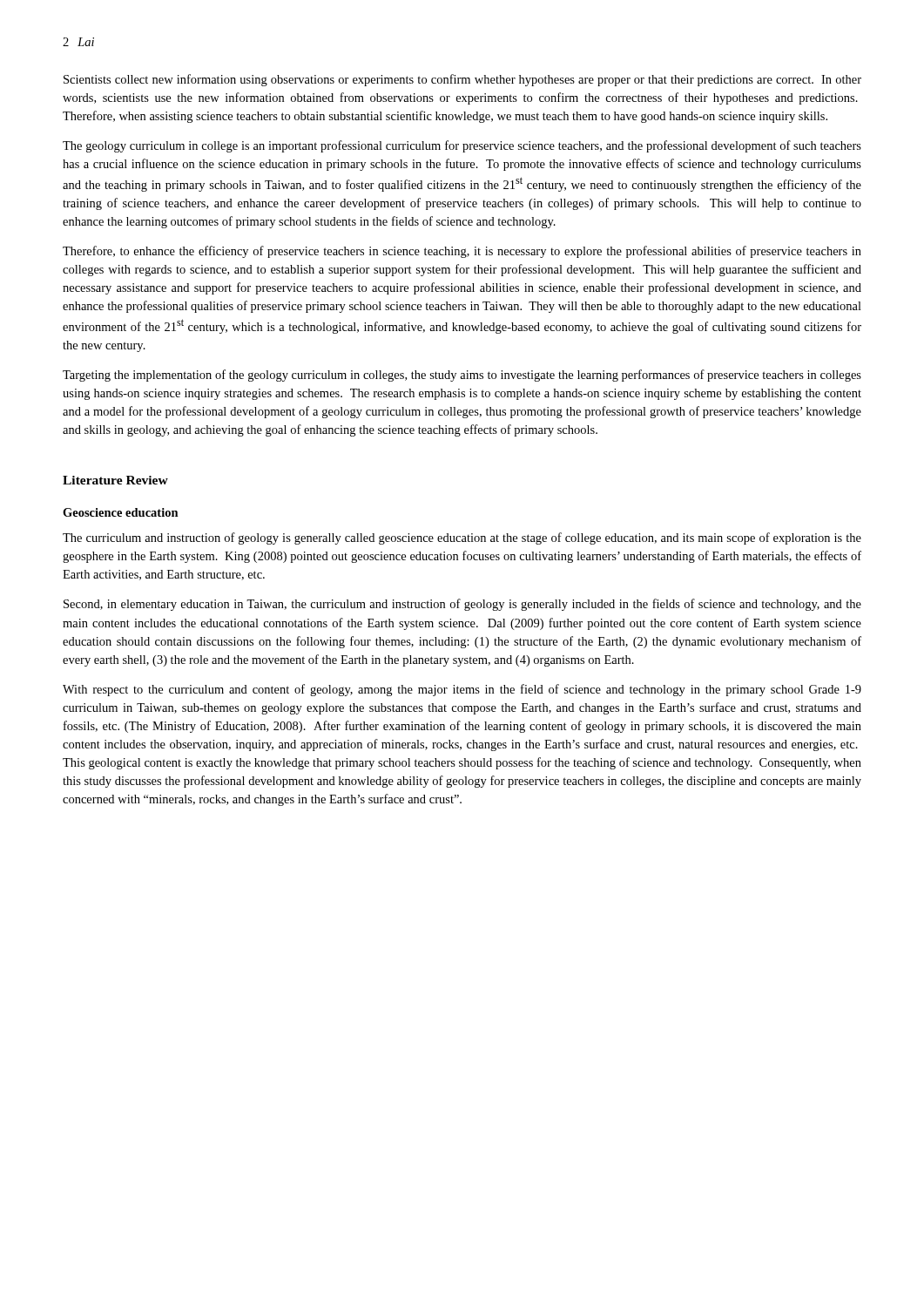Find the region starting "Targeting the implementation of the"
This screenshot has height=1307, width=924.
pyautogui.click(x=462, y=402)
